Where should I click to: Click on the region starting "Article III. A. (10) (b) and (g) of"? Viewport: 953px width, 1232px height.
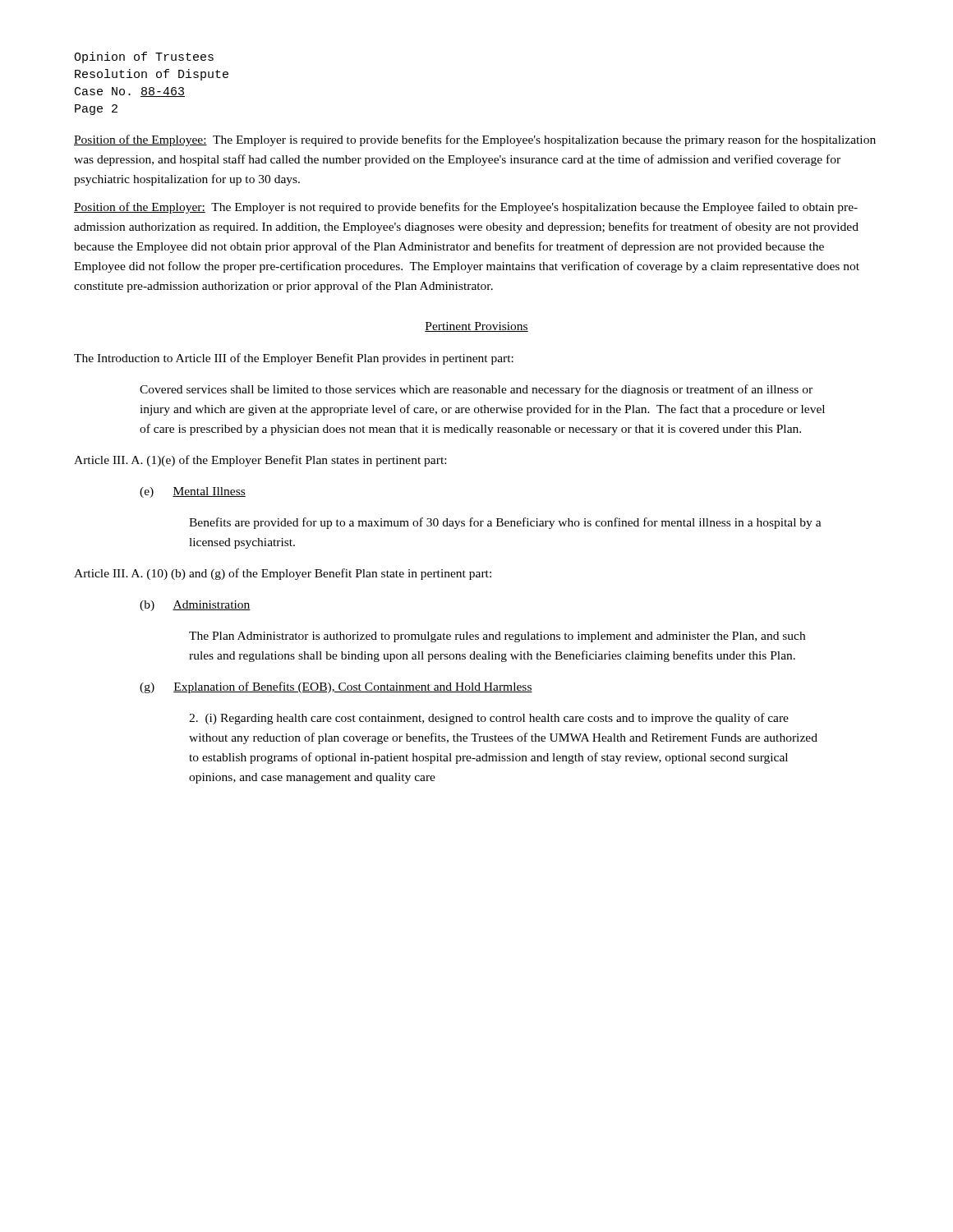pyautogui.click(x=283, y=573)
